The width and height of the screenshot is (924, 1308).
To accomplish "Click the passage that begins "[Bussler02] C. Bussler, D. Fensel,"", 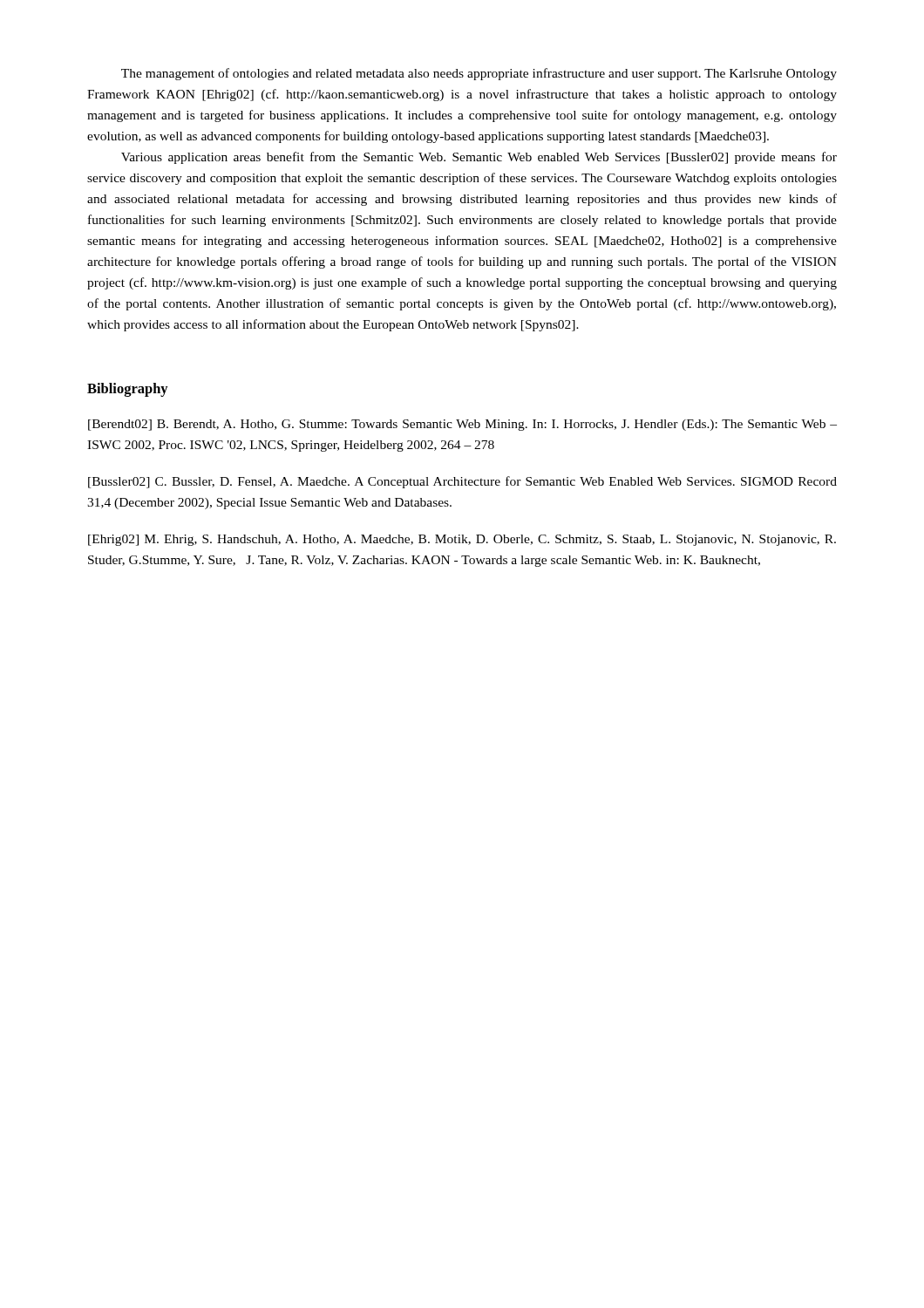I will 462,492.
